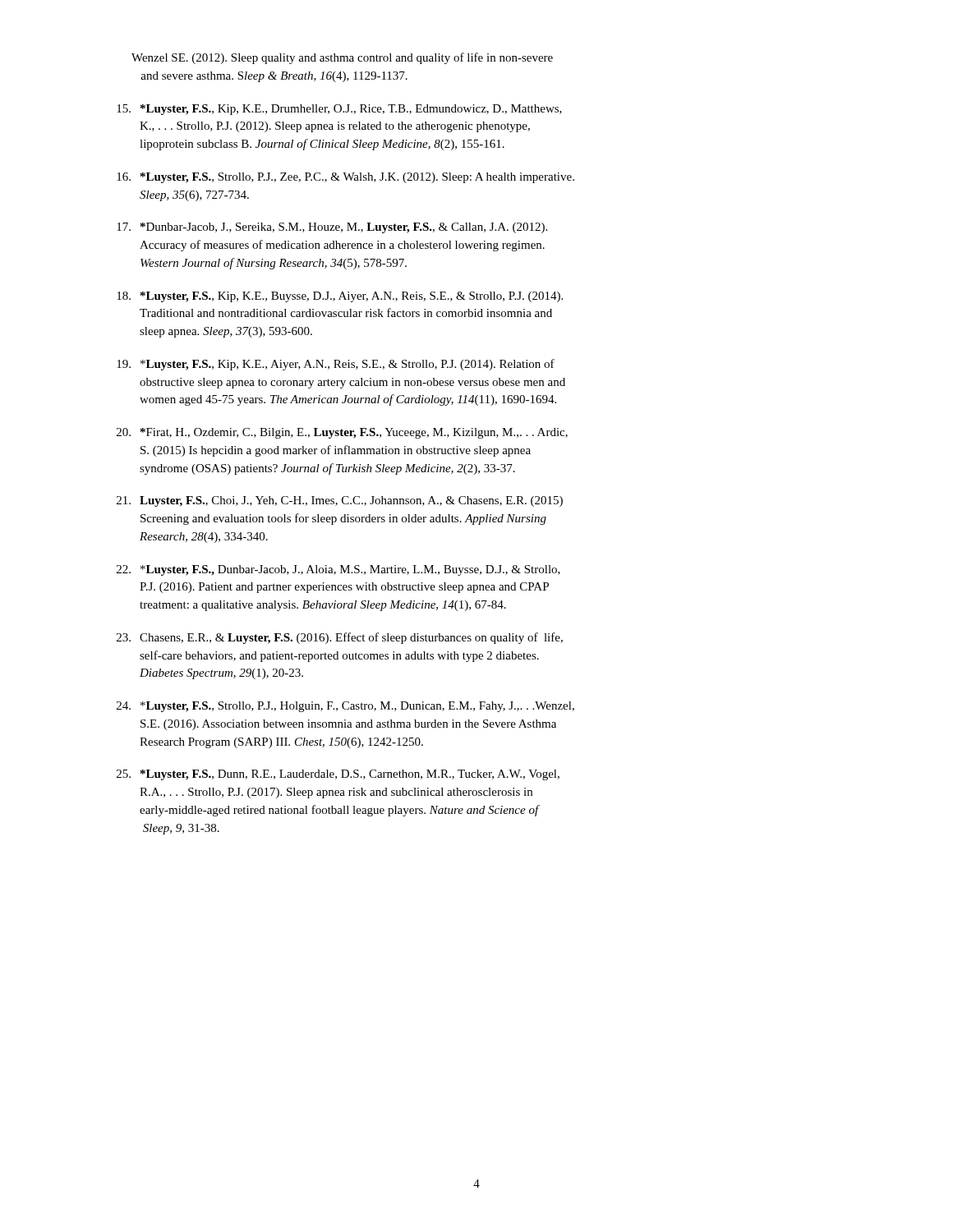The width and height of the screenshot is (953, 1232).
Task: Select the block starting "24. *Luyster, F.S.,"
Action: 476,724
